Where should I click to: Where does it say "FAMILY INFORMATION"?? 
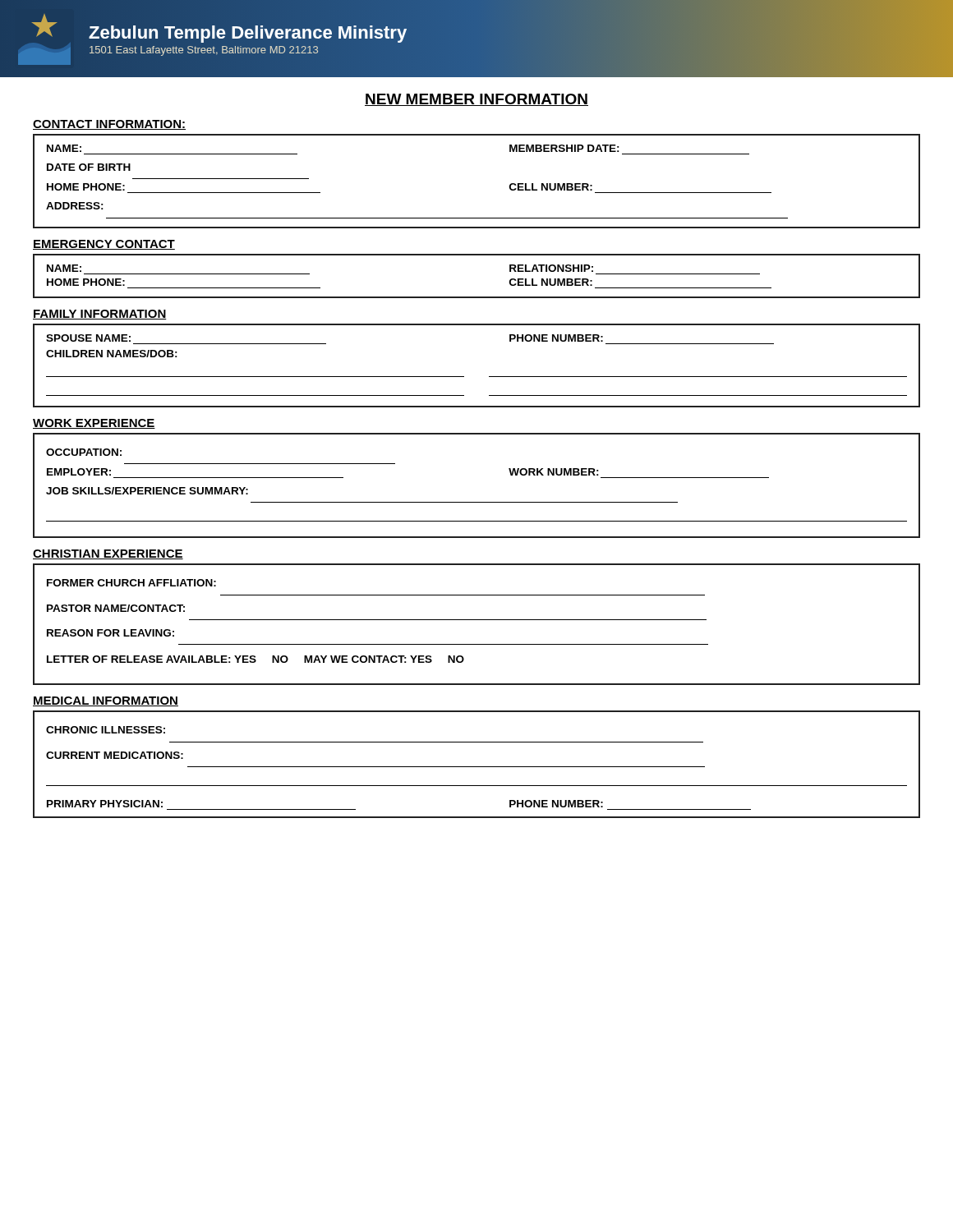pyautogui.click(x=99, y=313)
